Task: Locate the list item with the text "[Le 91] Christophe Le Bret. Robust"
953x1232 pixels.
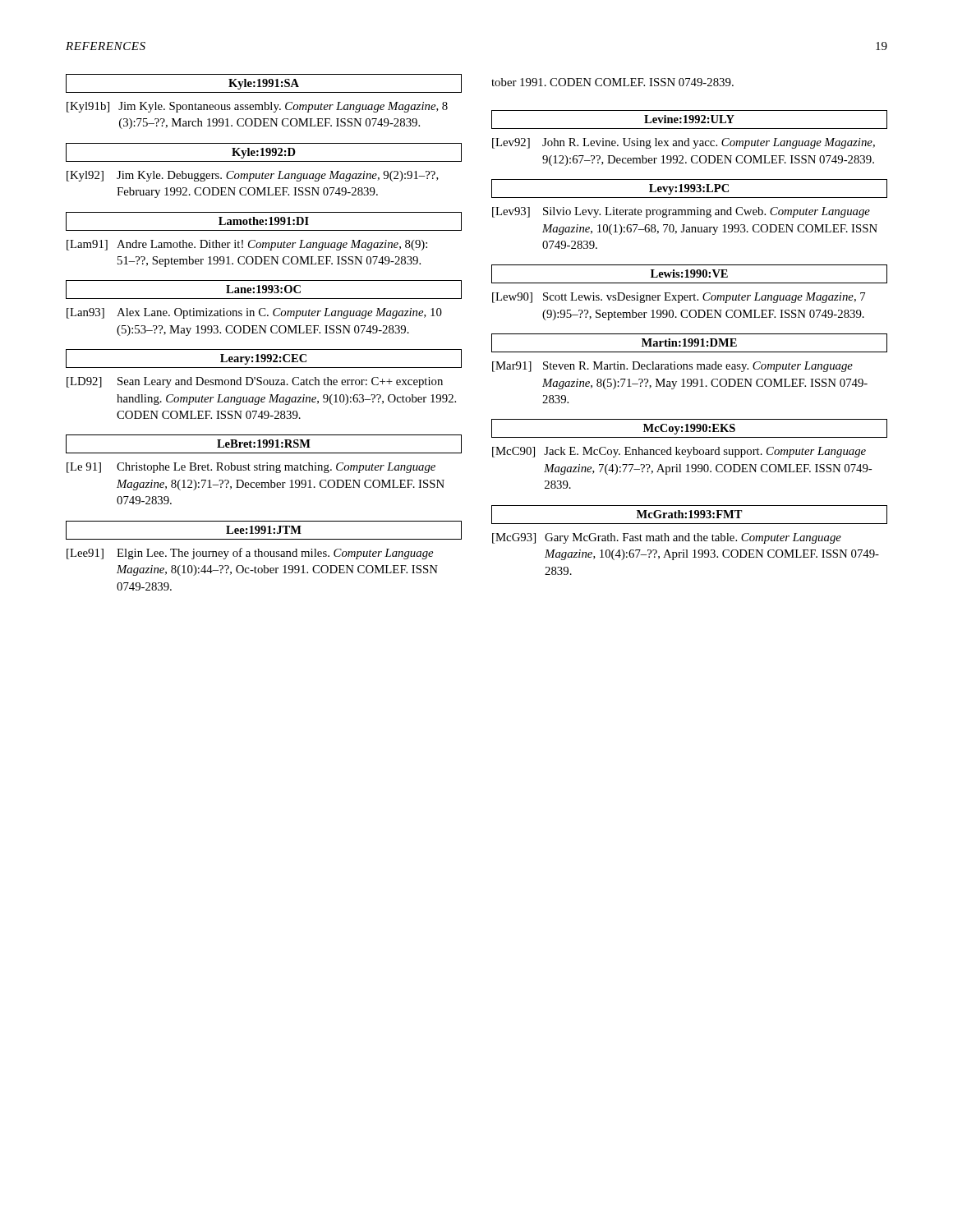Action: click(x=264, y=484)
